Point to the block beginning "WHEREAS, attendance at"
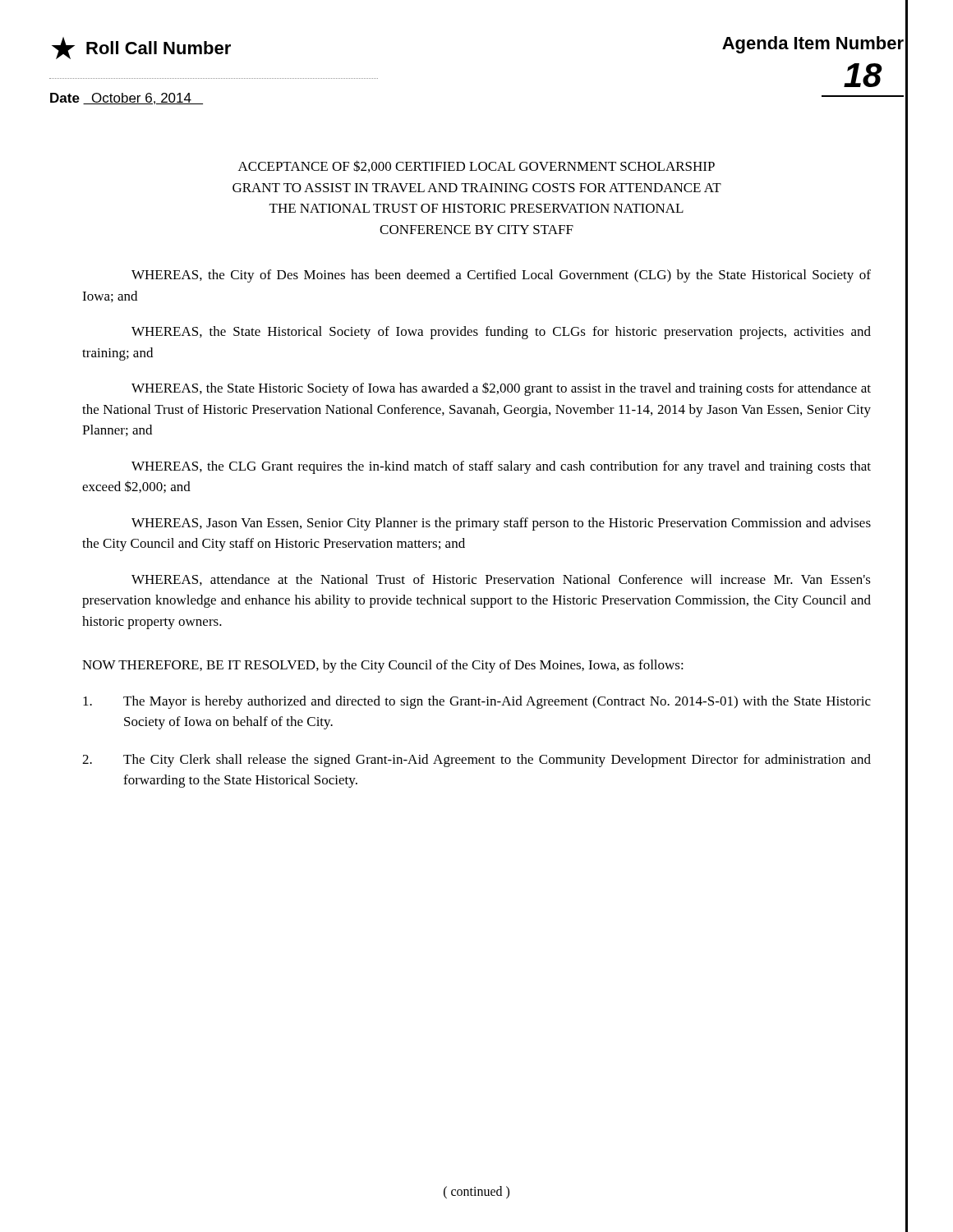The image size is (953, 1232). point(476,600)
